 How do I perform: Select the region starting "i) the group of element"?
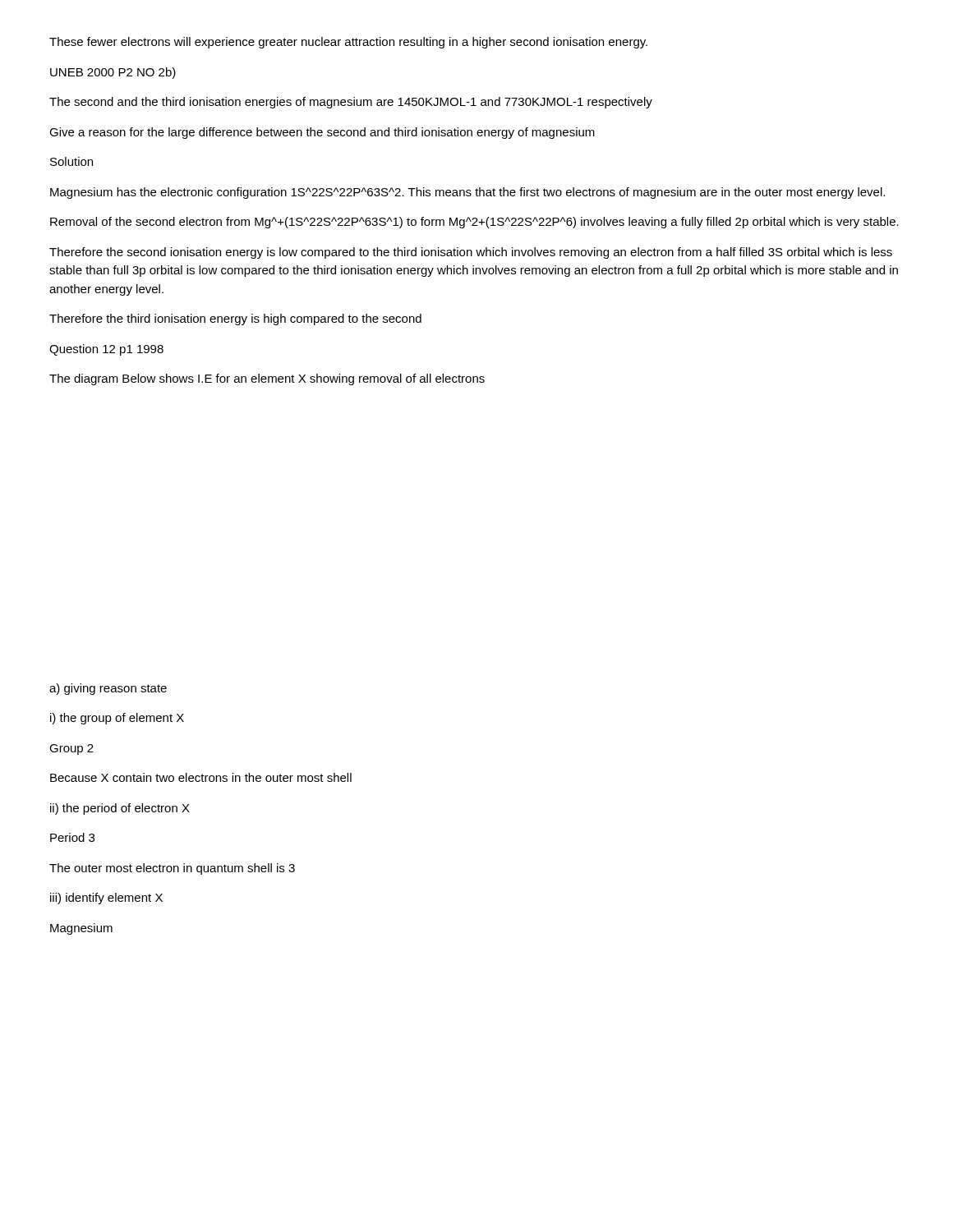click(117, 717)
